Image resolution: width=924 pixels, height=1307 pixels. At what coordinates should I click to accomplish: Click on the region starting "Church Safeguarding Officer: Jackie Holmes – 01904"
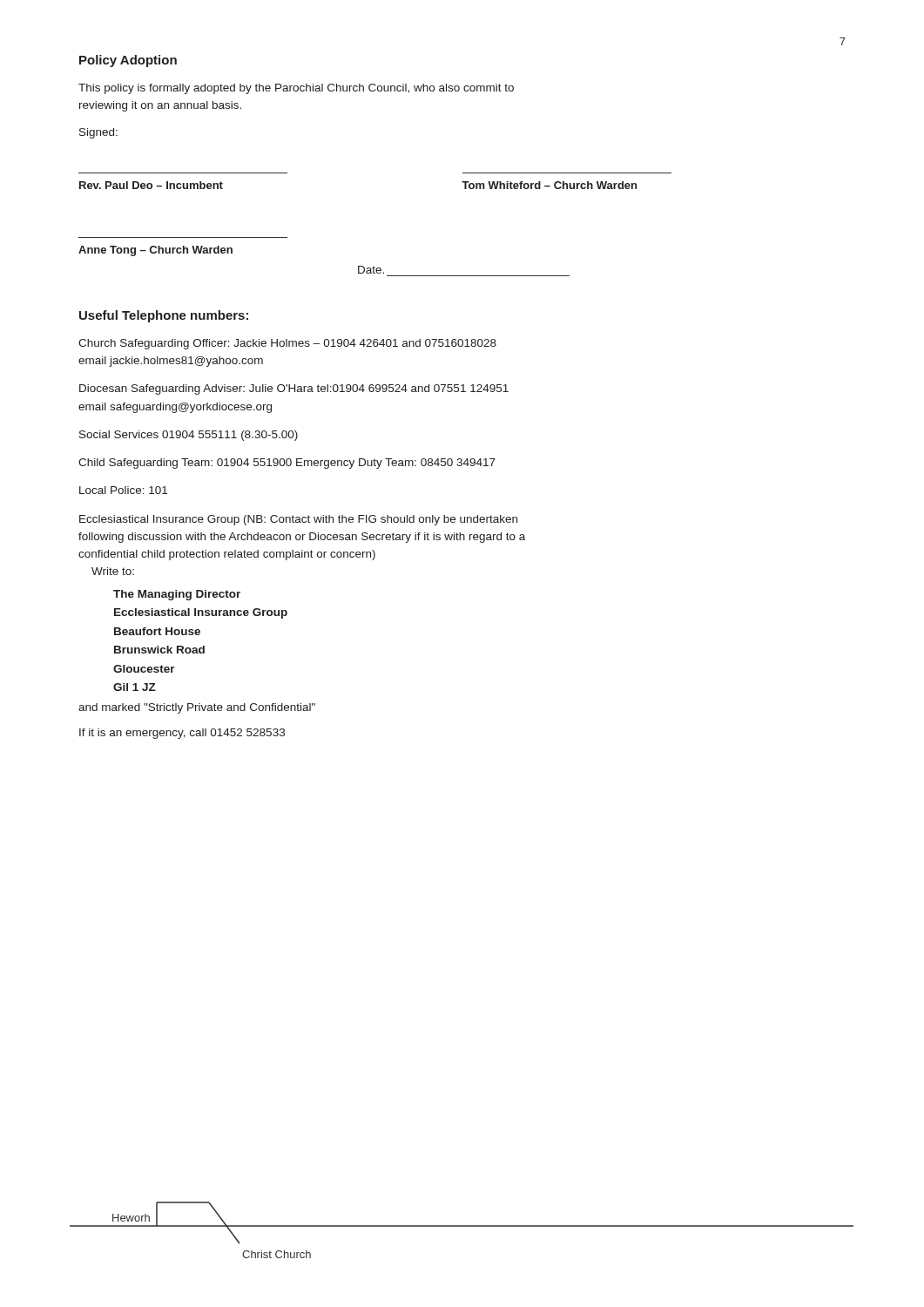click(287, 352)
